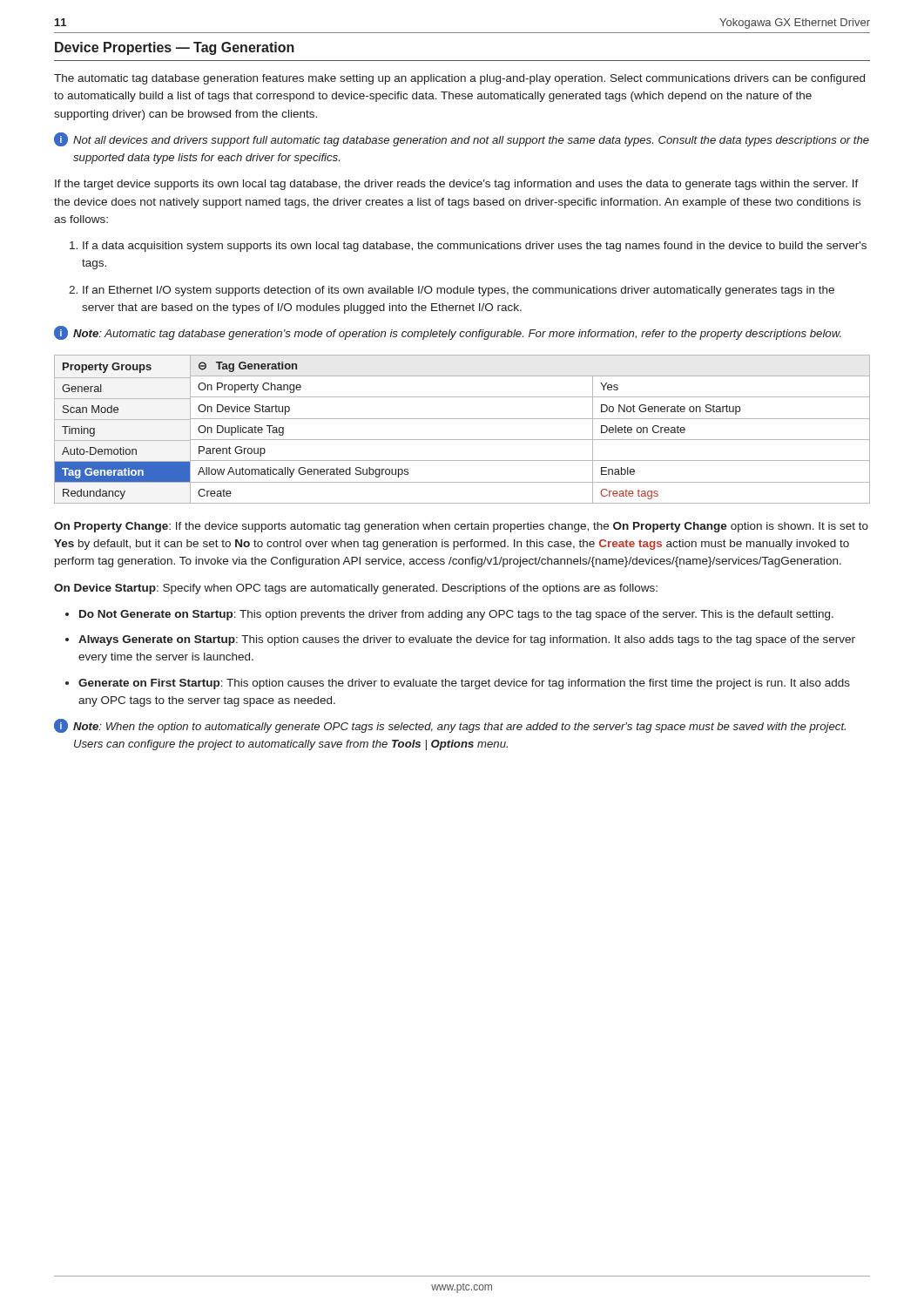This screenshot has height=1307, width=924.
Task: Click the passage that begins "On Device Startup: Specify when"
Action: [x=462, y=588]
